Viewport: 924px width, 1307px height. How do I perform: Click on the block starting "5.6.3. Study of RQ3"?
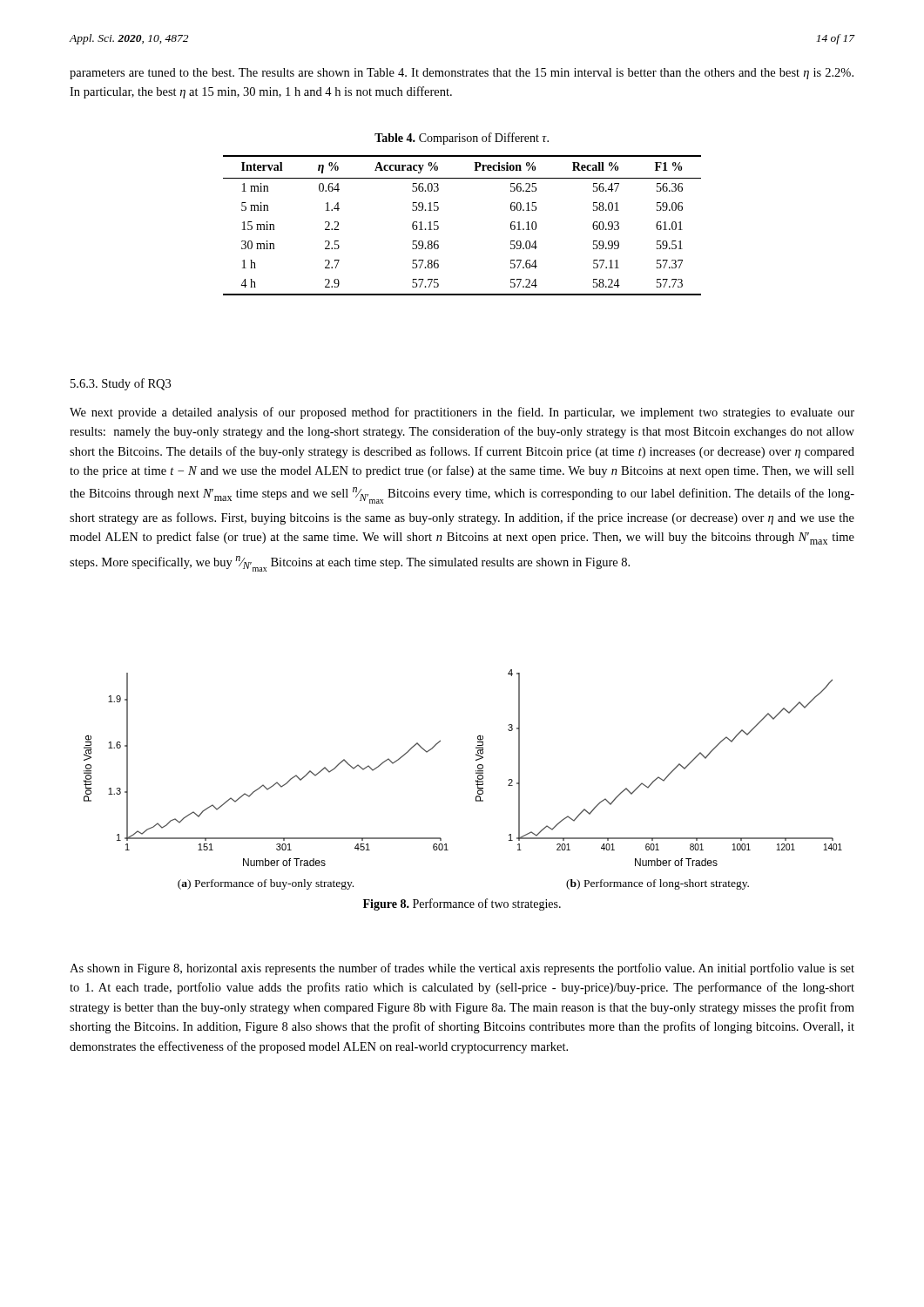pyautogui.click(x=121, y=383)
